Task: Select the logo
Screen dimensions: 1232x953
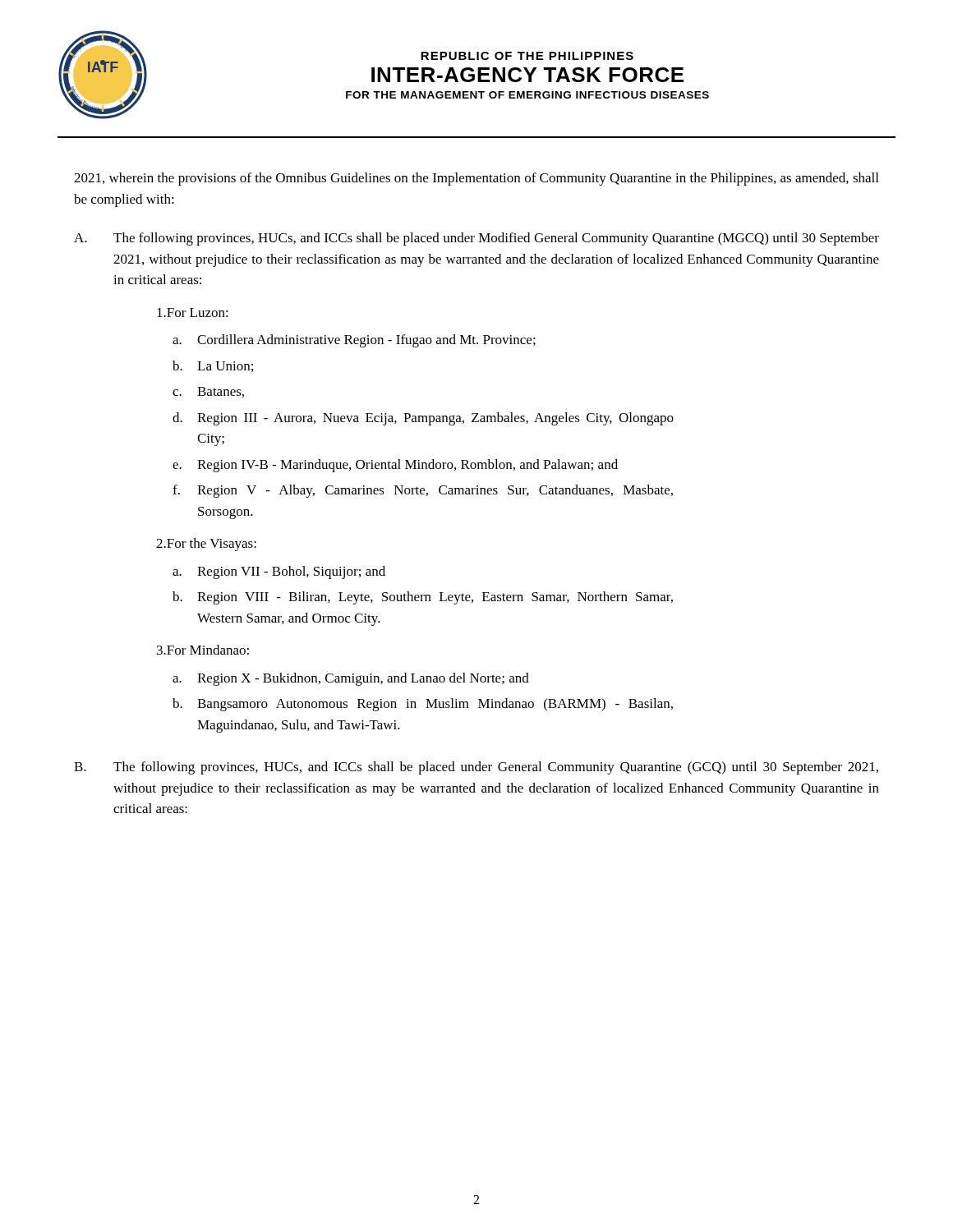Action: point(103,75)
